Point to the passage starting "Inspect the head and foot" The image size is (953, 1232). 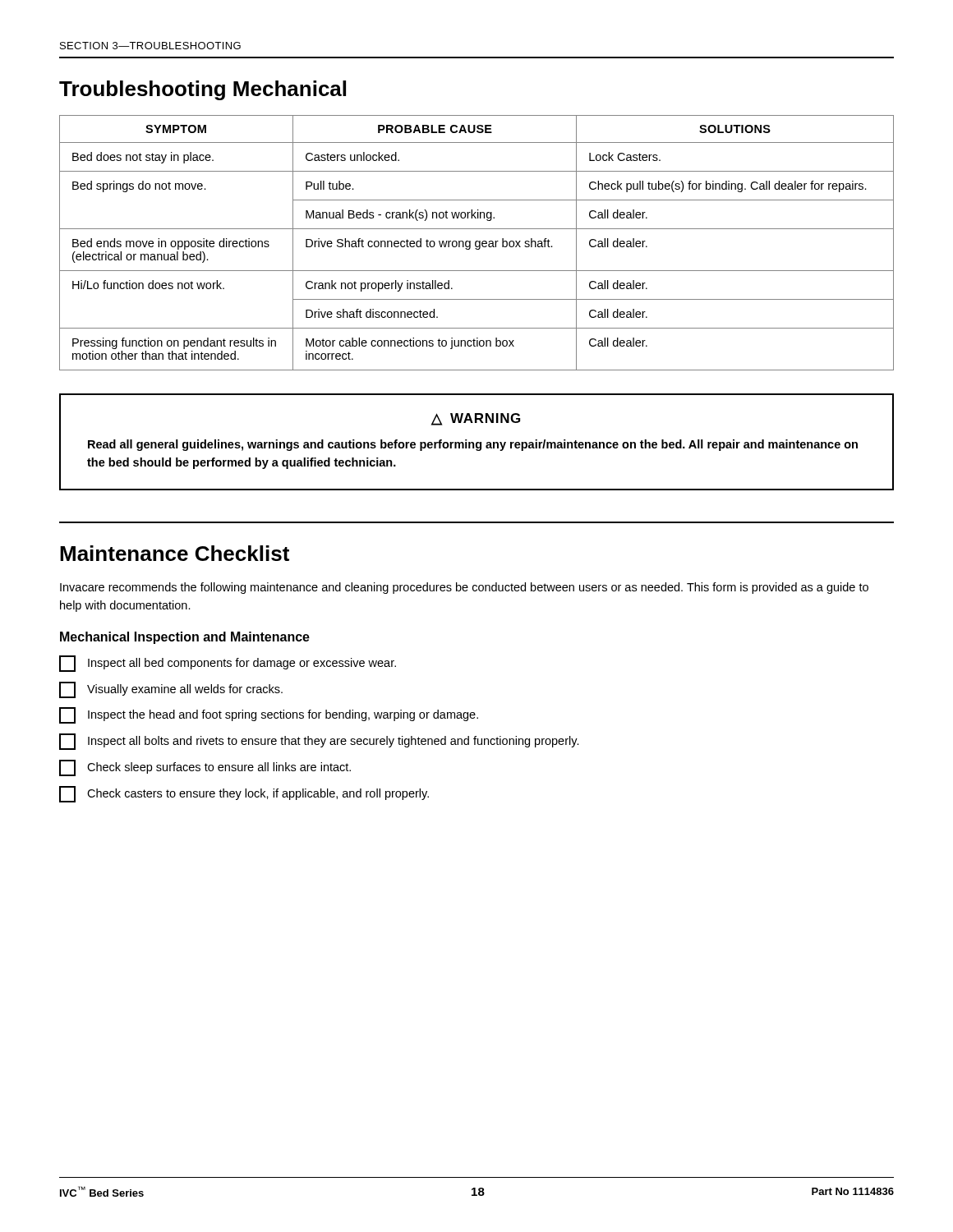click(x=476, y=716)
